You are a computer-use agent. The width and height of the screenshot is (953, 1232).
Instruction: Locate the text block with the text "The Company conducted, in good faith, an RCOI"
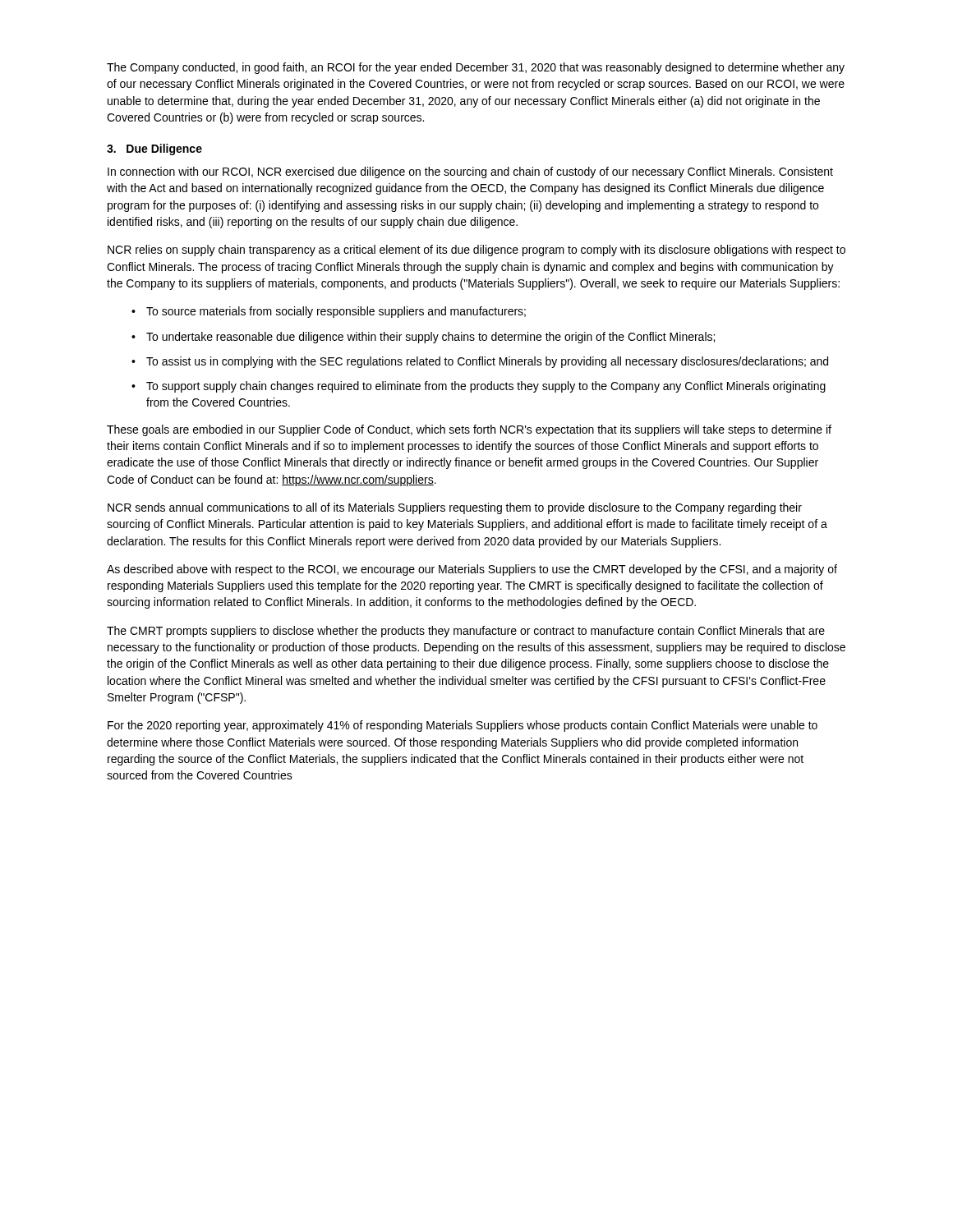coord(476,92)
